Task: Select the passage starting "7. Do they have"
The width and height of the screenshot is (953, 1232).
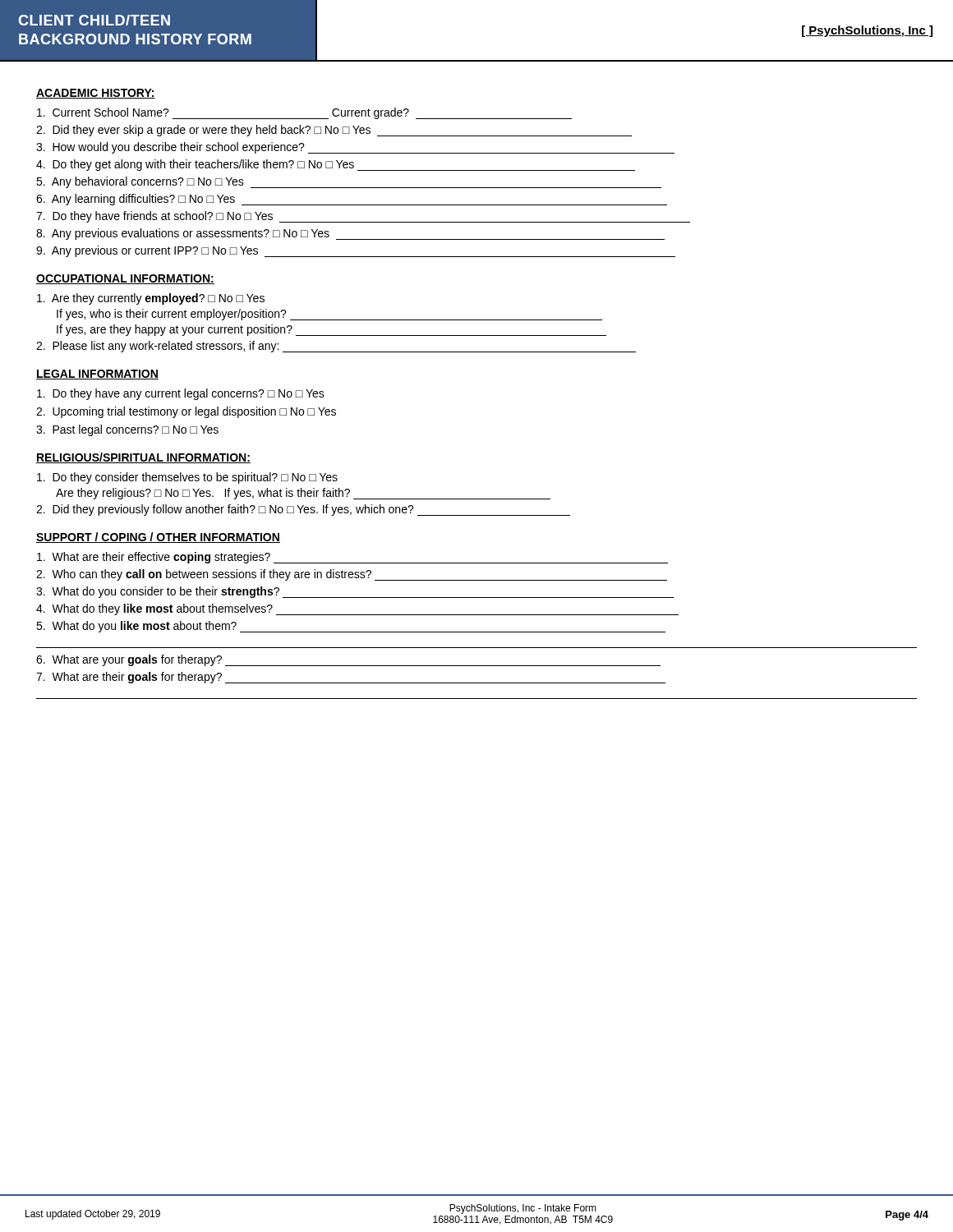Action: click(x=363, y=216)
